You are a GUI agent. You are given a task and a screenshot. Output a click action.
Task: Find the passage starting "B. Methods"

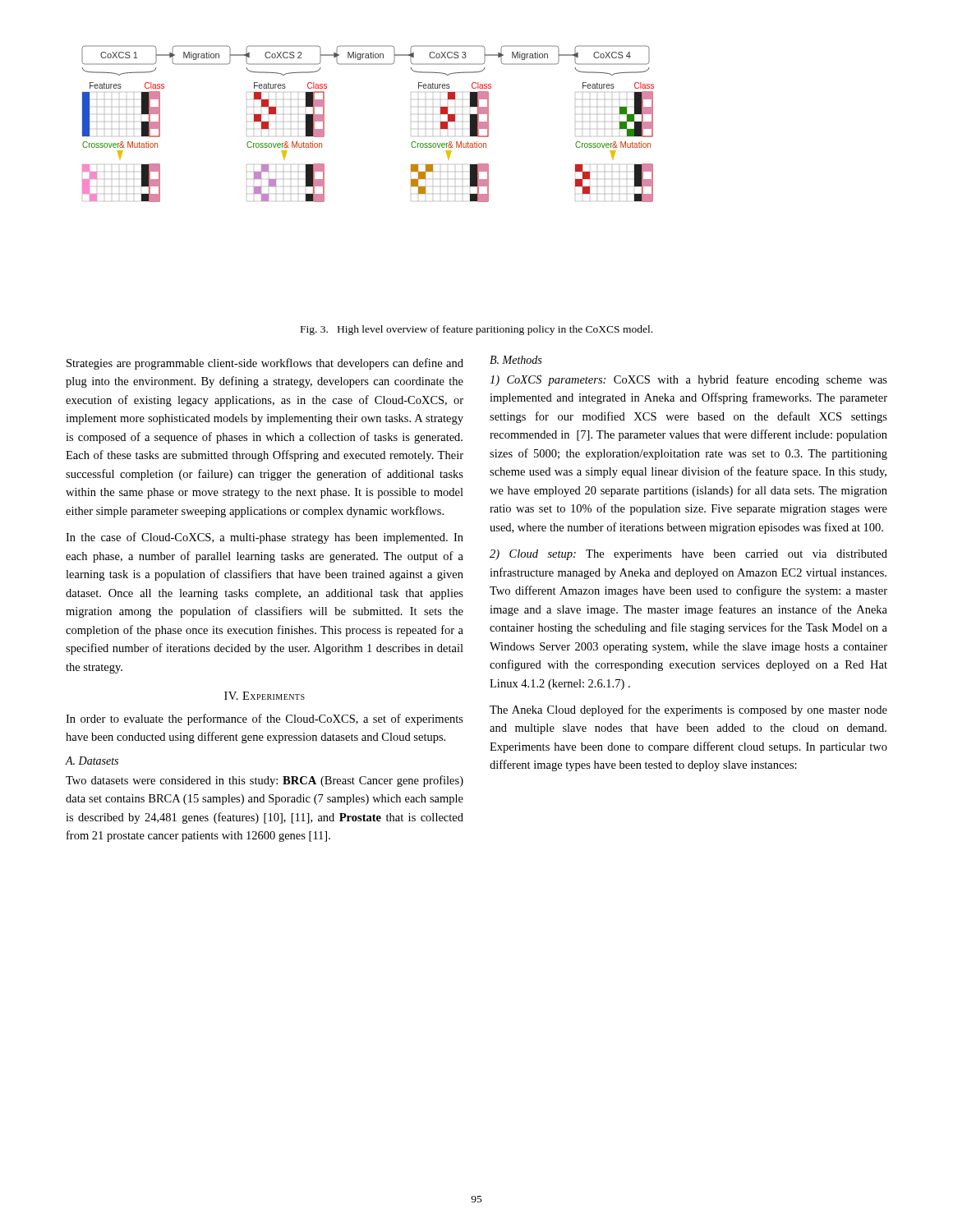point(516,360)
